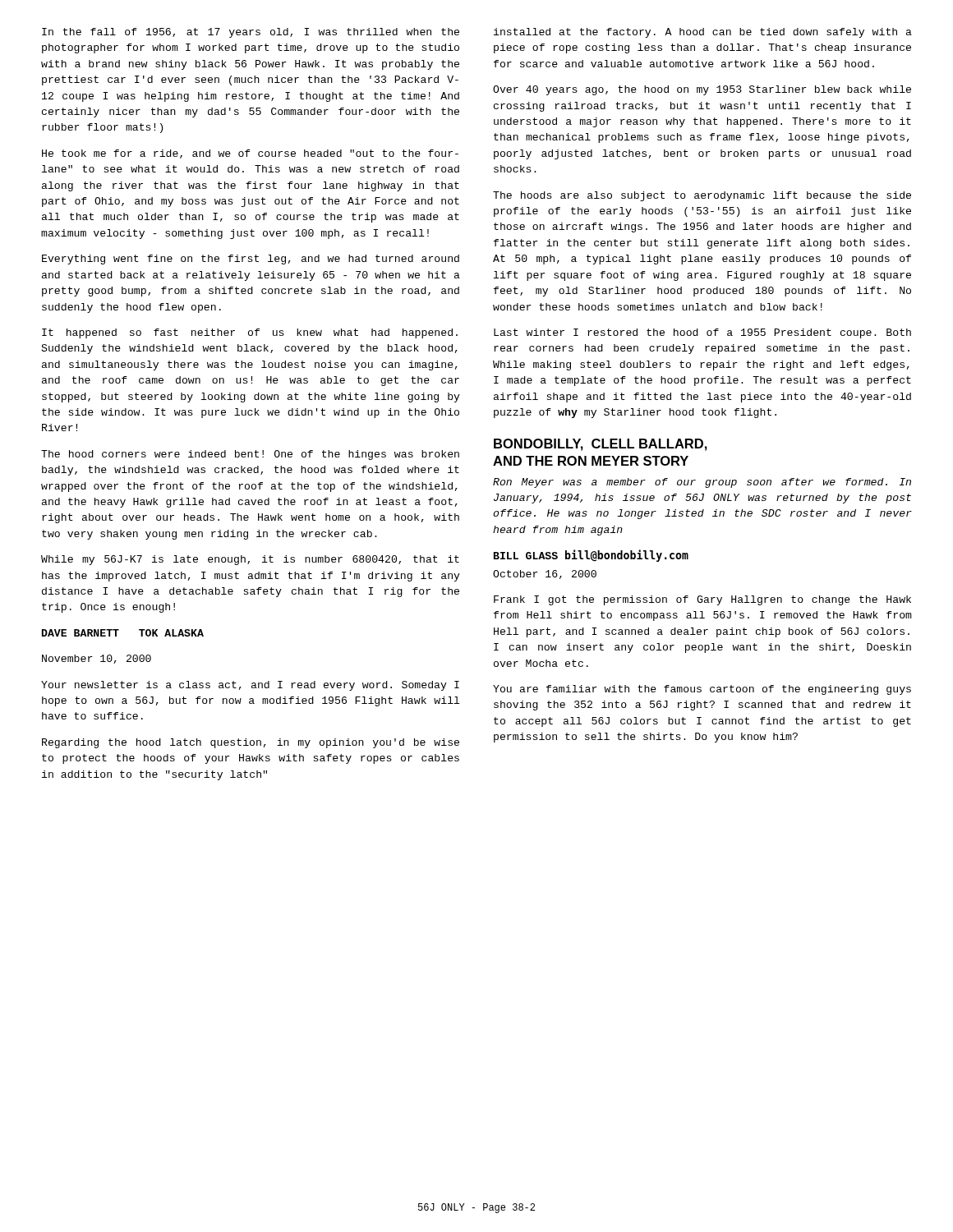Click on the region starting "Over 40 years ago, the"
Image resolution: width=953 pixels, height=1232 pixels.
pyautogui.click(x=702, y=130)
